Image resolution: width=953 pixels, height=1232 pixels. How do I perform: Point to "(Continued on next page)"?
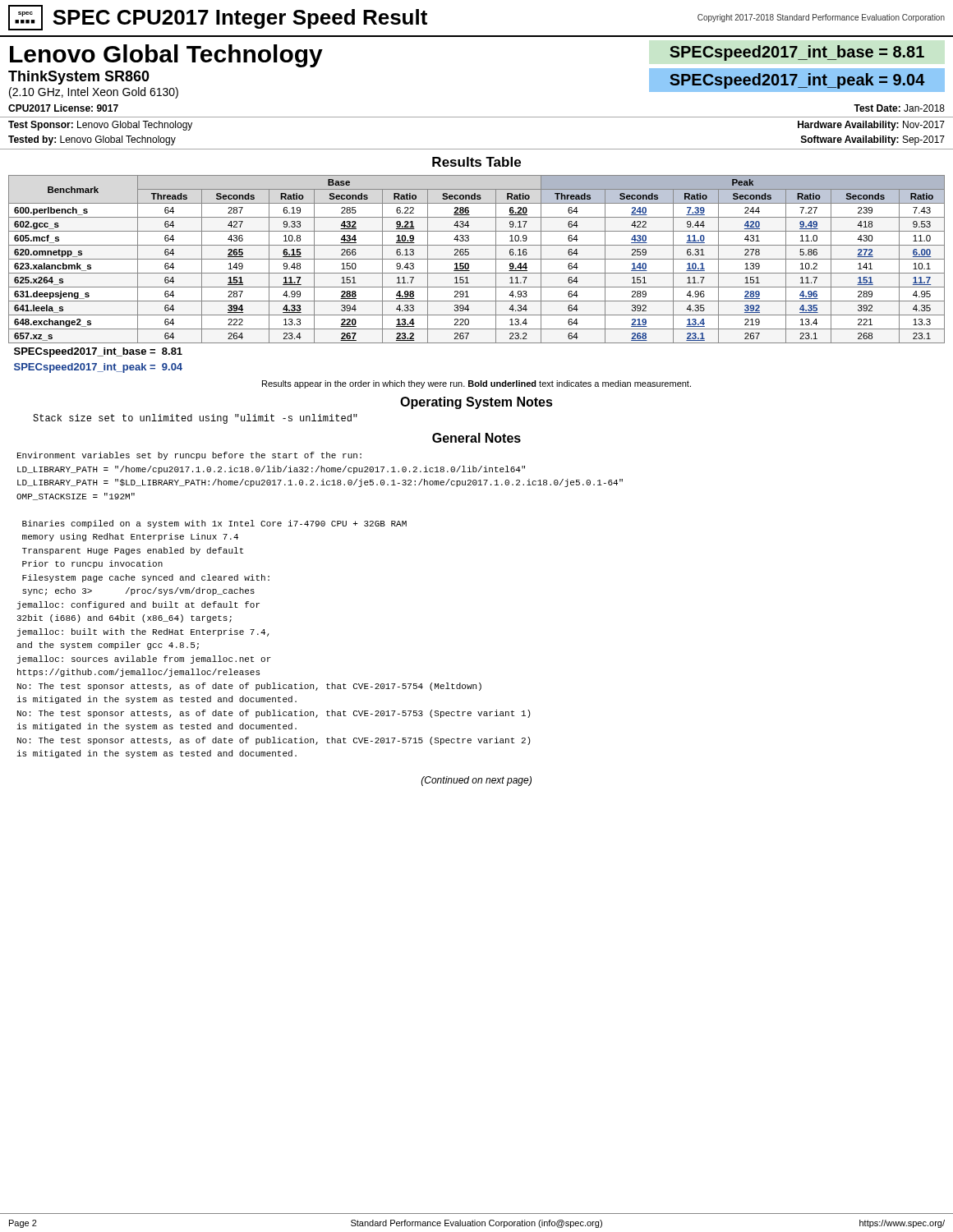(x=476, y=780)
